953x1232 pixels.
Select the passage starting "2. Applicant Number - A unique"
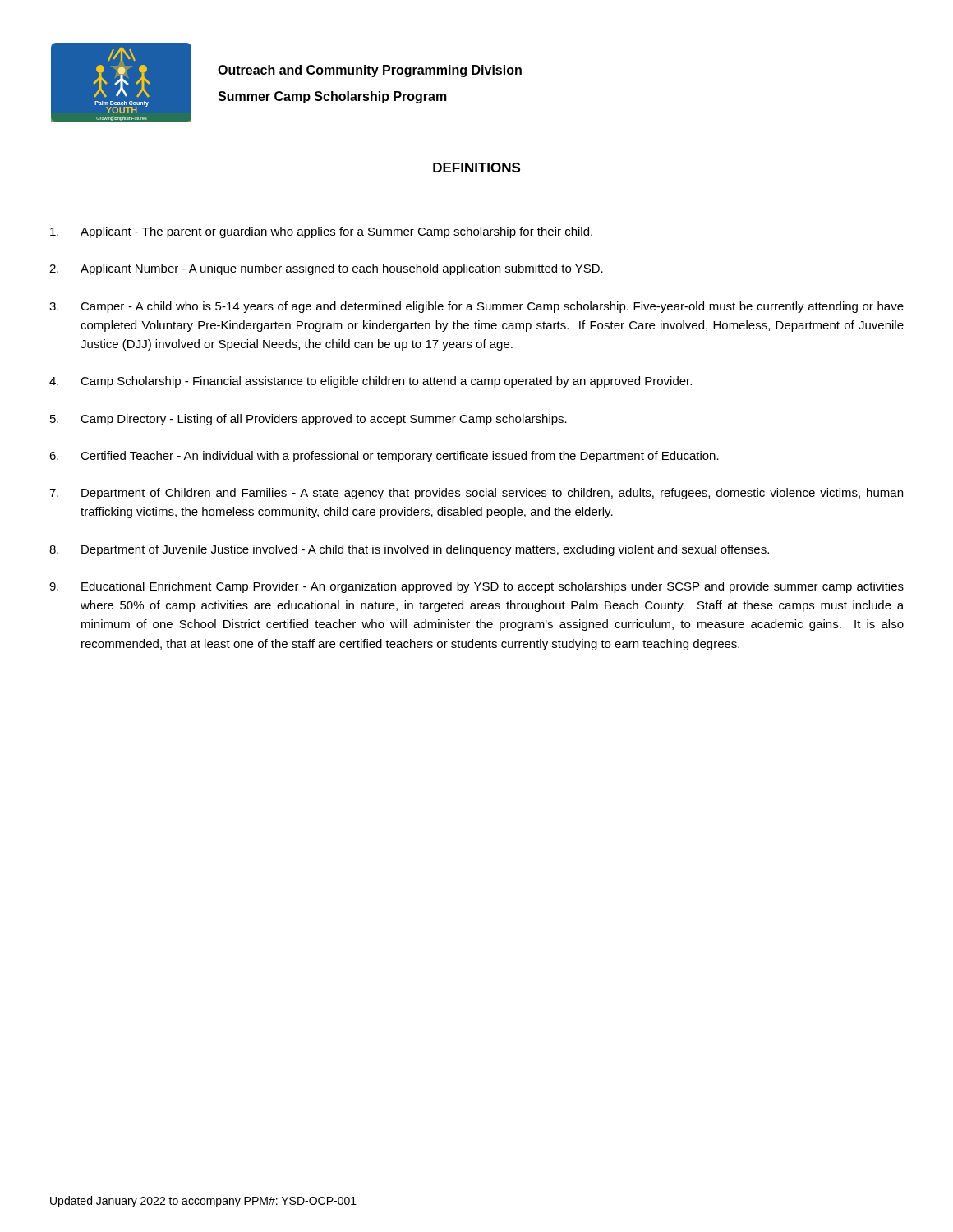coord(476,269)
